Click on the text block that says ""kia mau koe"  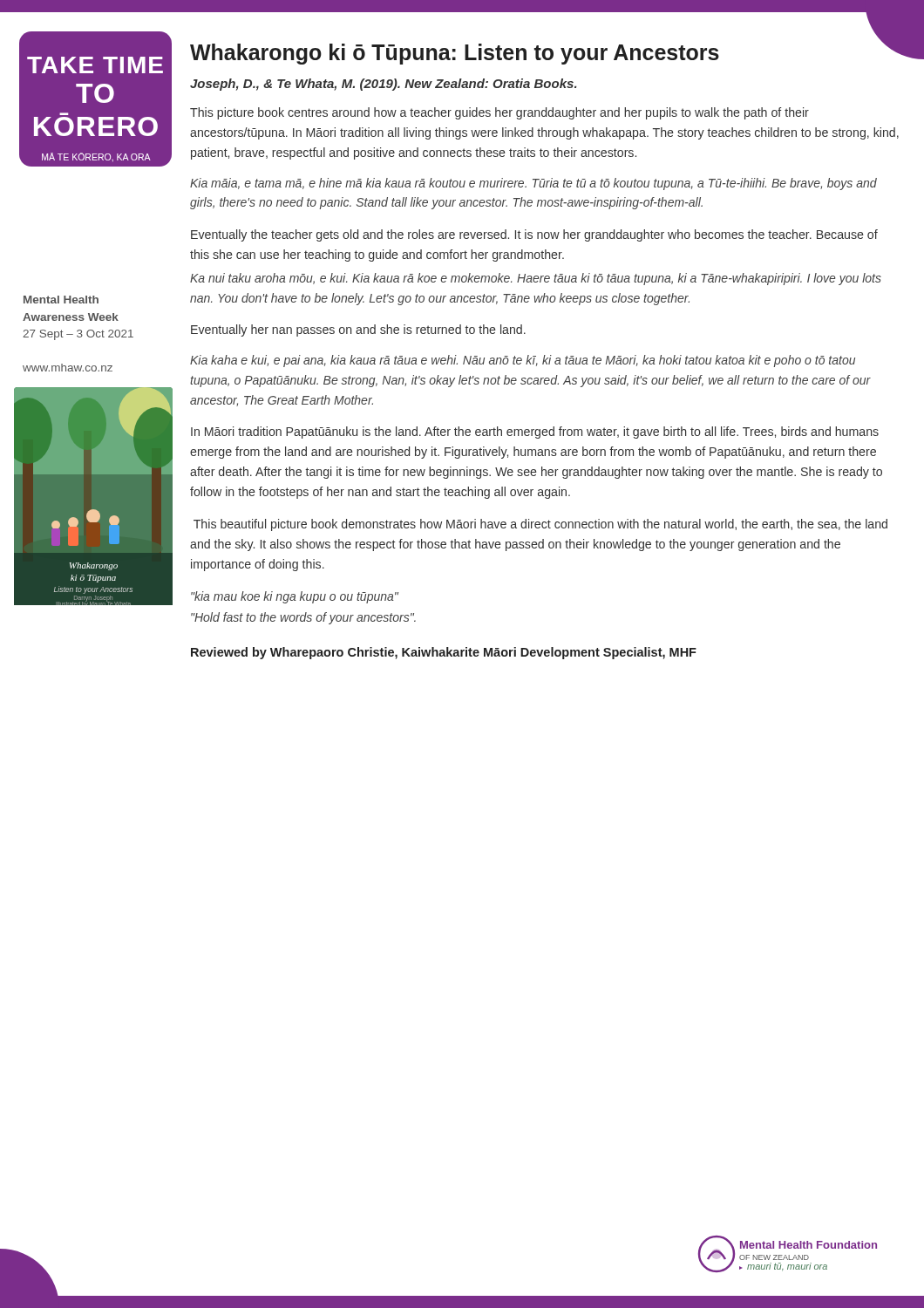click(304, 607)
